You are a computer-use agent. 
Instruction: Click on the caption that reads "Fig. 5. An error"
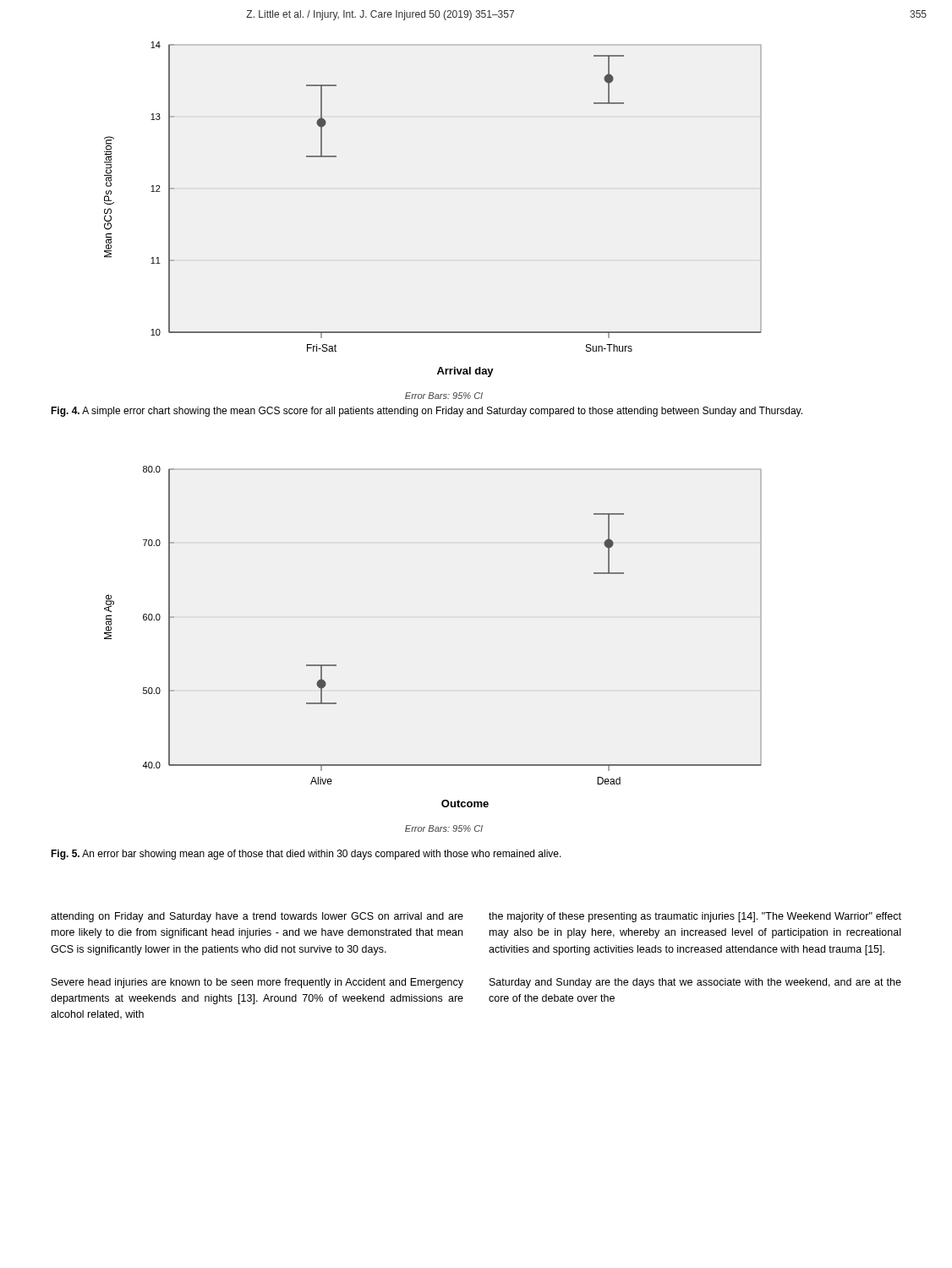tap(306, 854)
